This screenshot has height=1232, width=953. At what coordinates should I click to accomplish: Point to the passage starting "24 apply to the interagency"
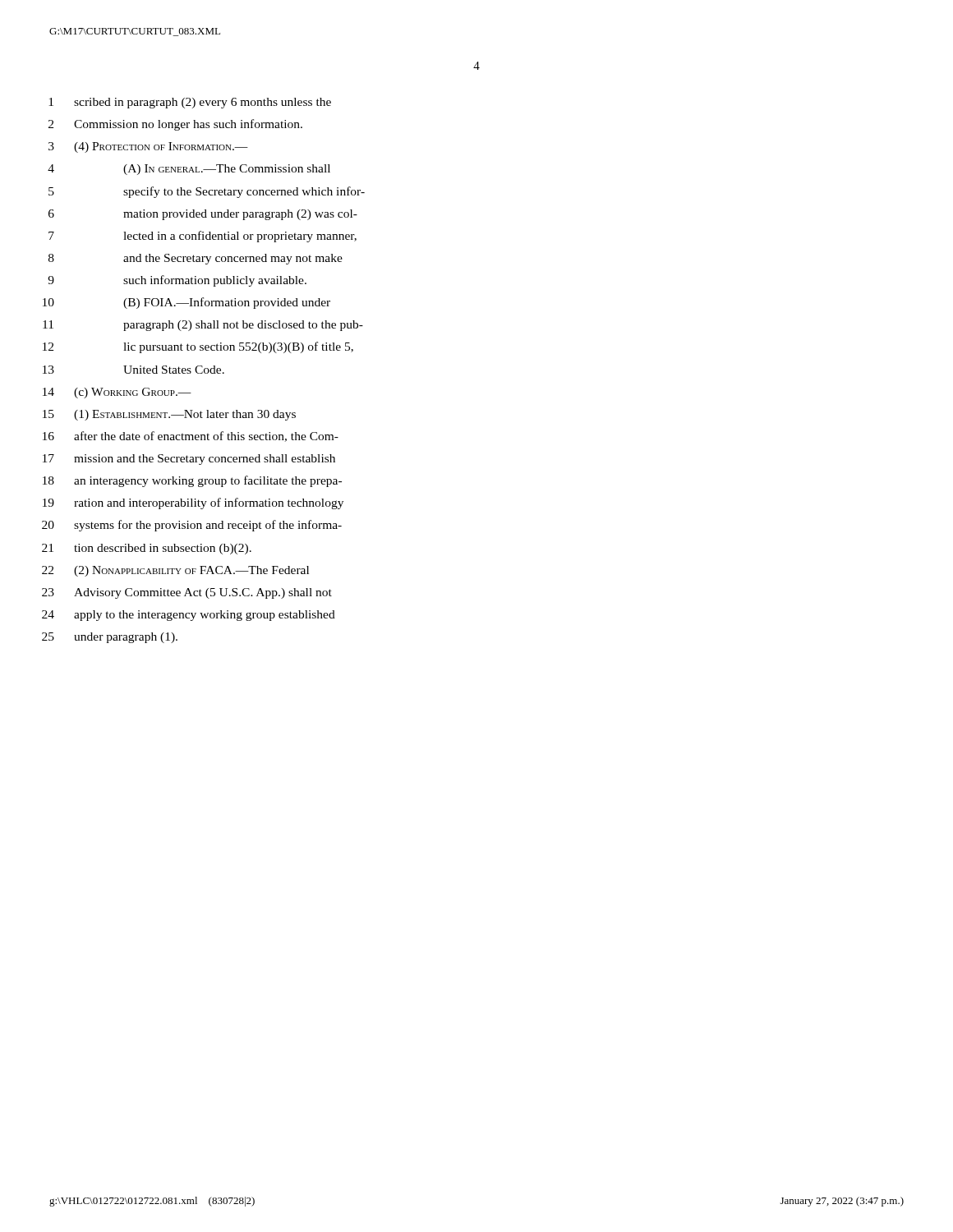click(189, 616)
